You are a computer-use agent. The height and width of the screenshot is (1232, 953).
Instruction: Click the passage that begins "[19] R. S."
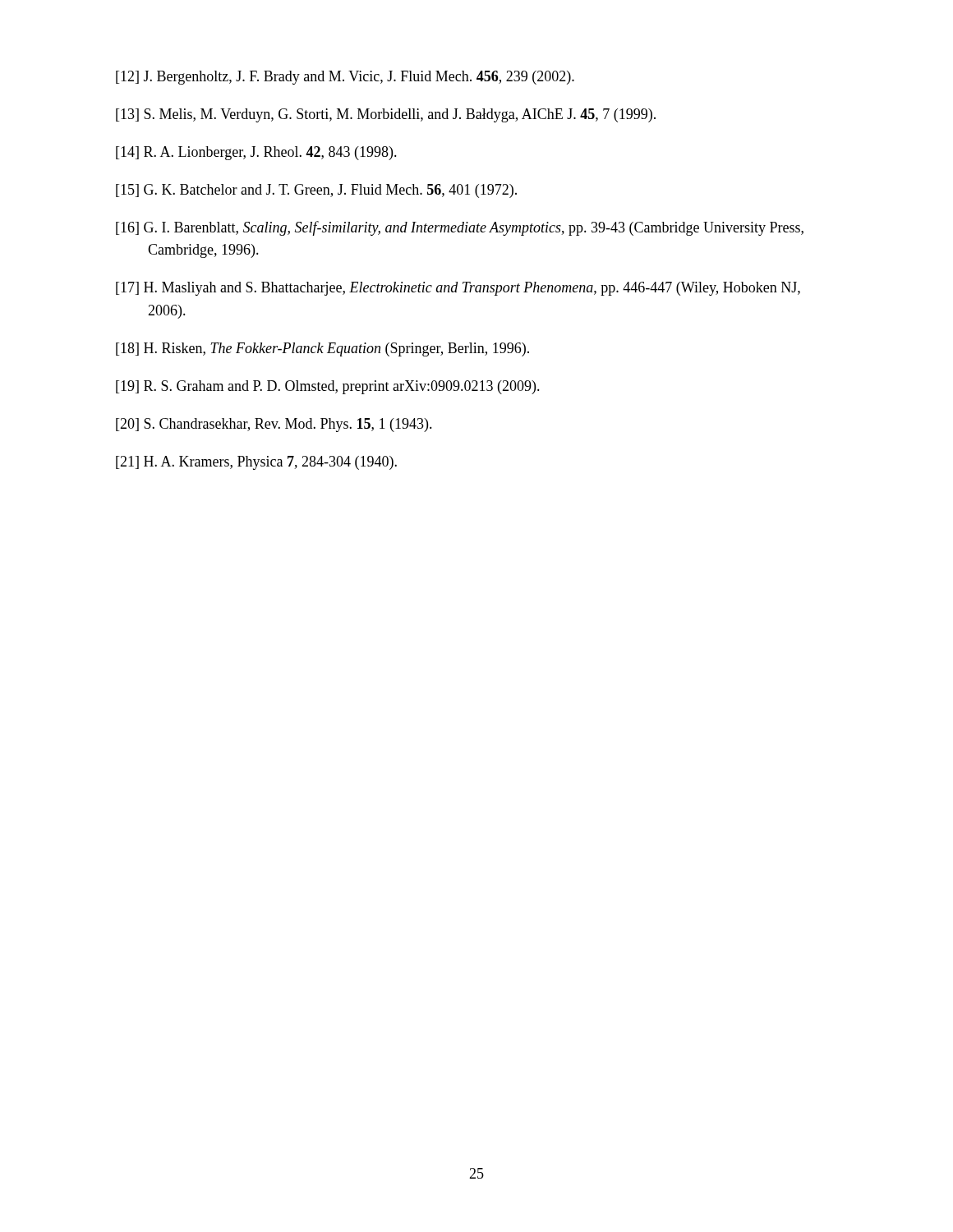pos(328,386)
